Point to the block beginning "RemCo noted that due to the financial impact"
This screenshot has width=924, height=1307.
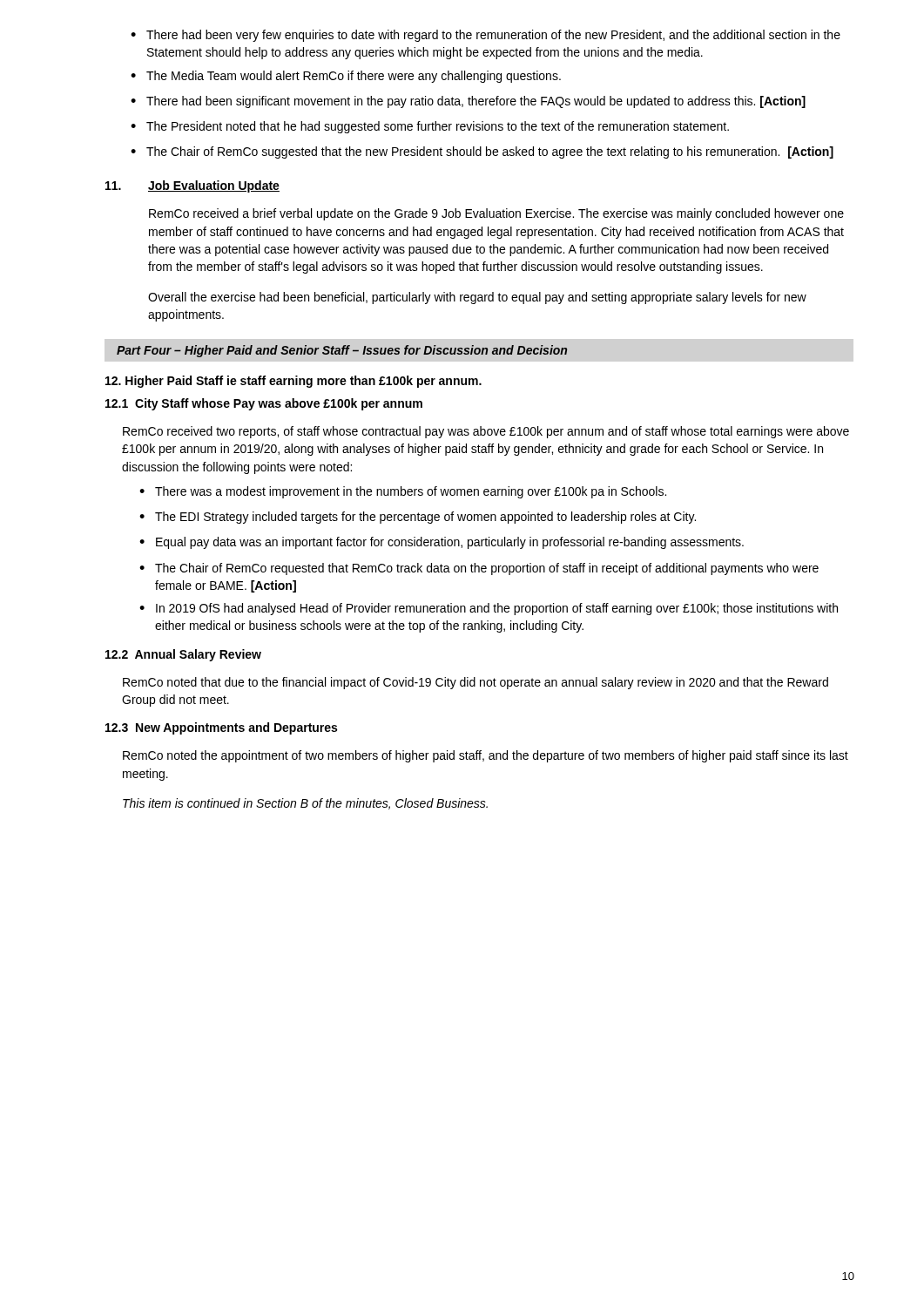click(x=488, y=691)
